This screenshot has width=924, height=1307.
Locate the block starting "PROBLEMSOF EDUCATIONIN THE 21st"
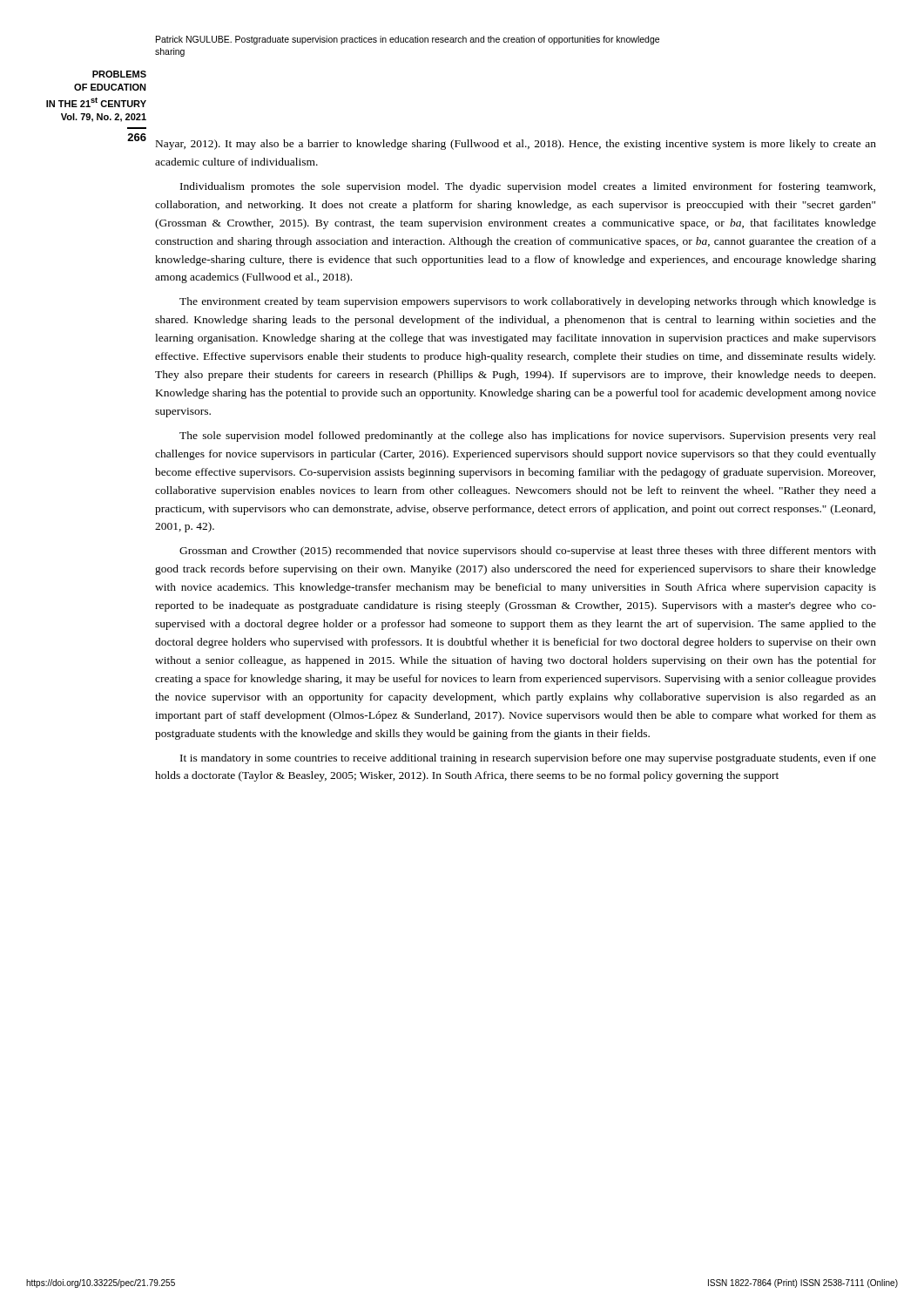96,95
